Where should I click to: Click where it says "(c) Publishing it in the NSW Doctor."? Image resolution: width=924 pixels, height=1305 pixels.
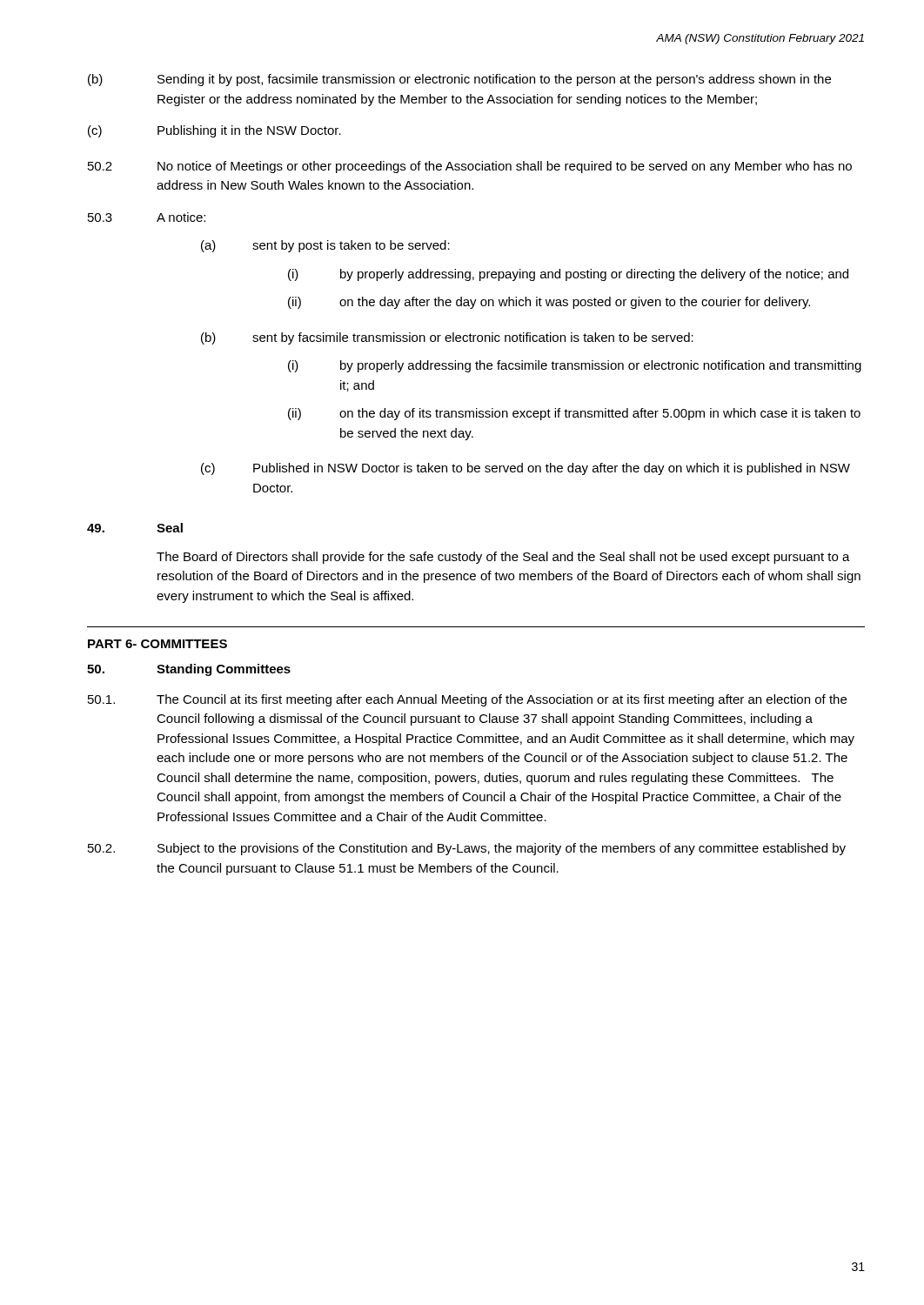point(214,131)
